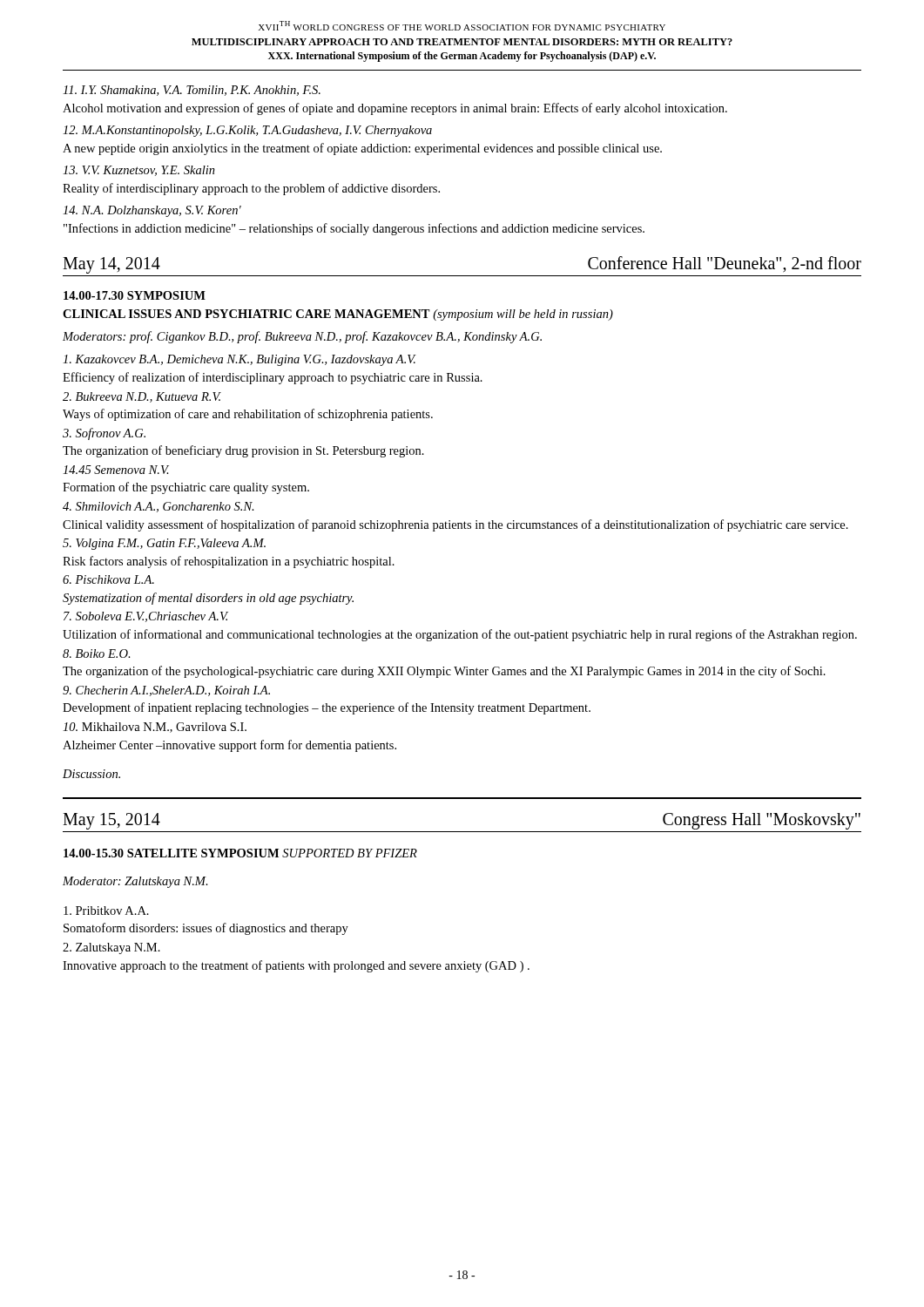Image resolution: width=924 pixels, height=1307 pixels.
Task: Click on the region starting "May 14, 2014"
Action: click(112, 265)
